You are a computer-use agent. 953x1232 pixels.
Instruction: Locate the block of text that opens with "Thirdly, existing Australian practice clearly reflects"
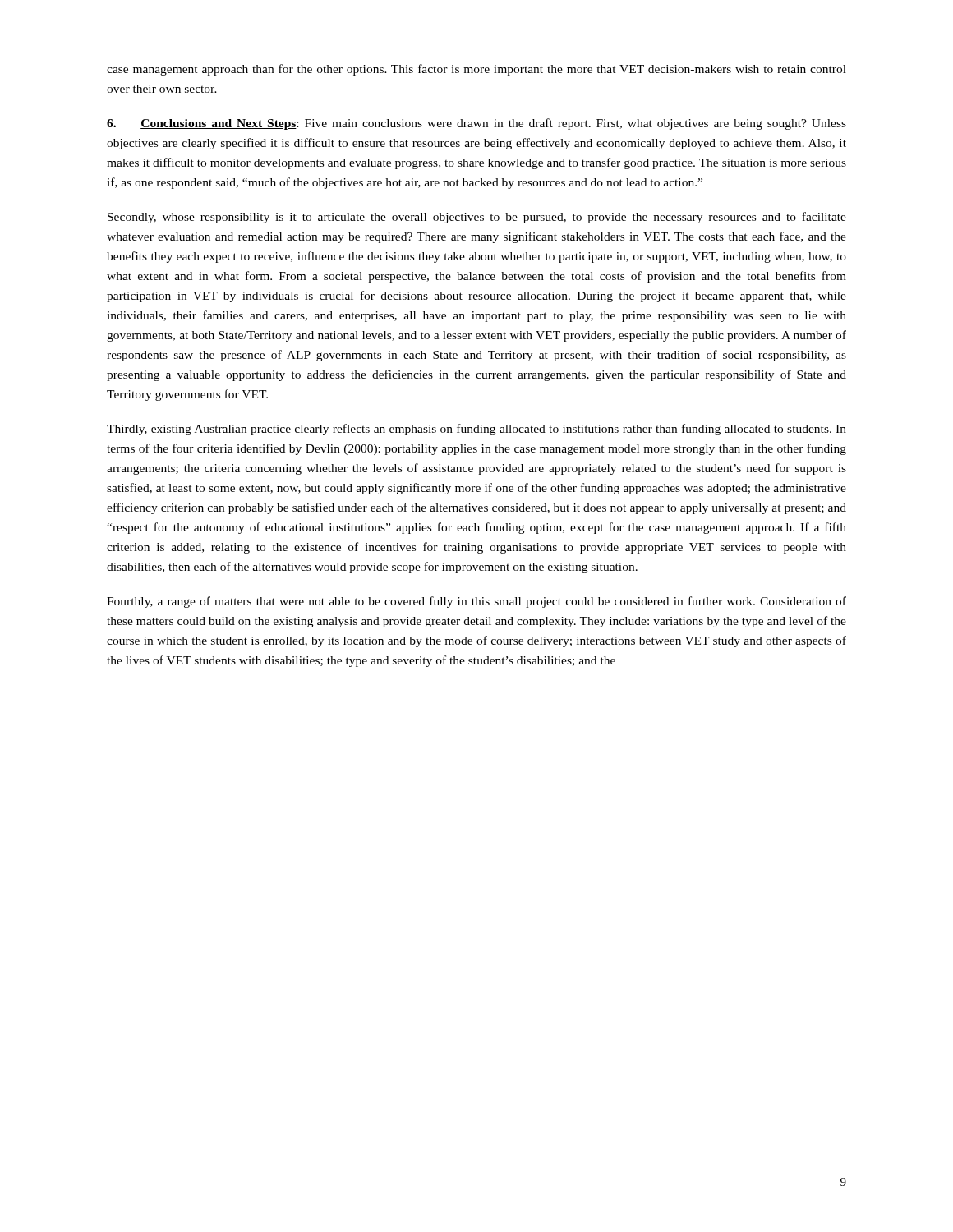476,498
